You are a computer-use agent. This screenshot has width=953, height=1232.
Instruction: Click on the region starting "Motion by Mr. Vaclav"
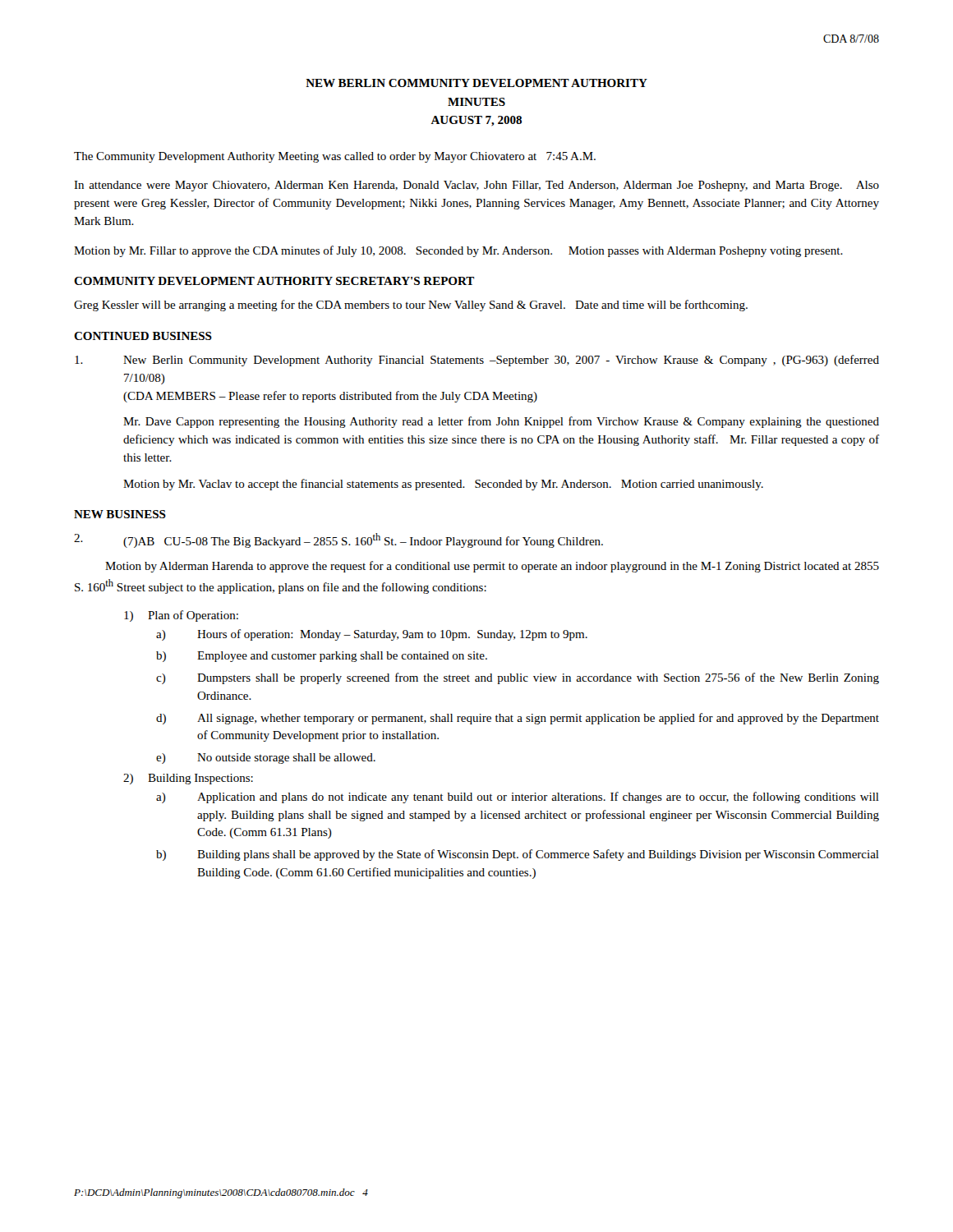[443, 483]
